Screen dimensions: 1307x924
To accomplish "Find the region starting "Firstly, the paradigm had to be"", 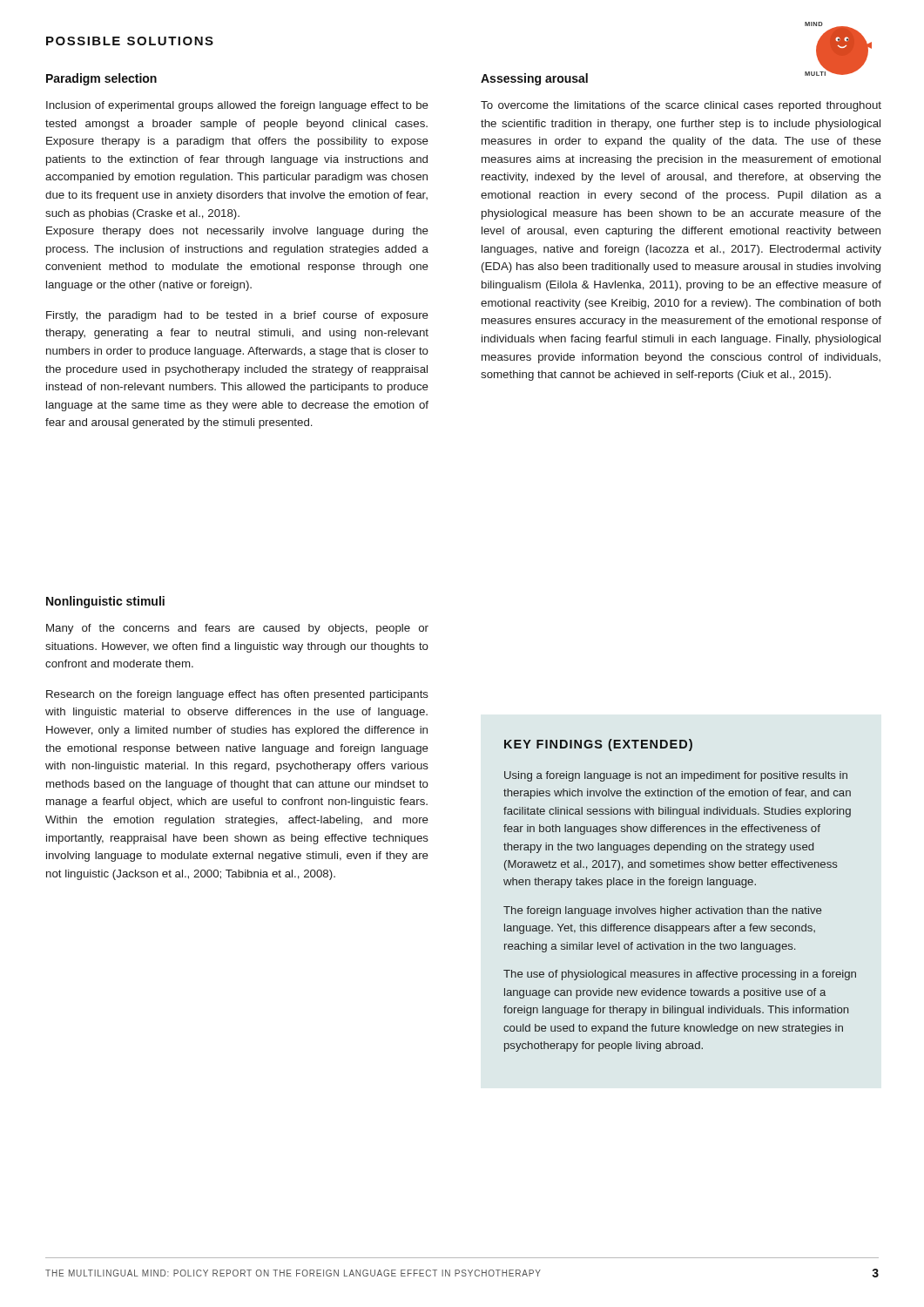I will click(237, 369).
